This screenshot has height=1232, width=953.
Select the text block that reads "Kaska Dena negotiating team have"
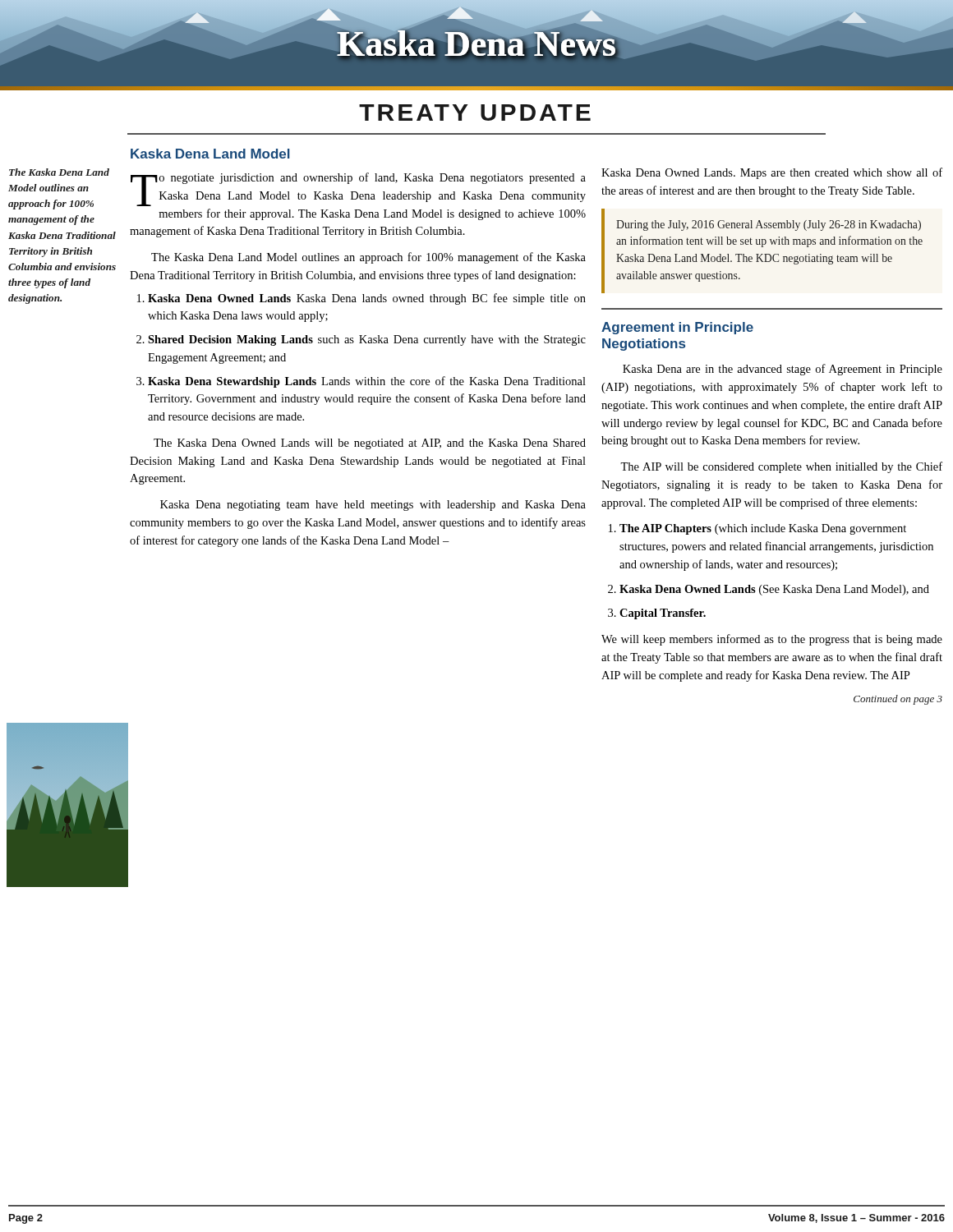[358, 522]
